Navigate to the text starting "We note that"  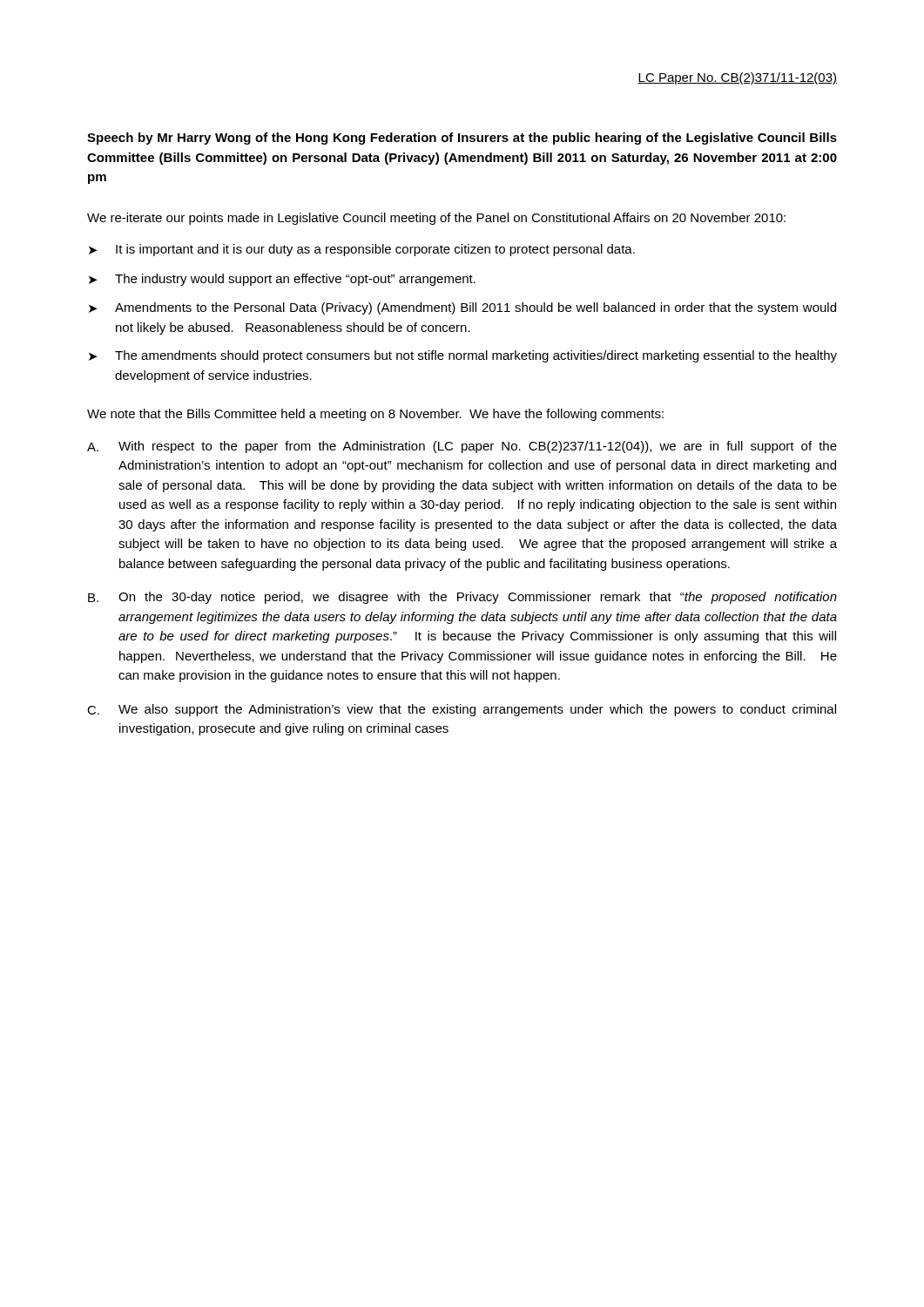[376, 413]
